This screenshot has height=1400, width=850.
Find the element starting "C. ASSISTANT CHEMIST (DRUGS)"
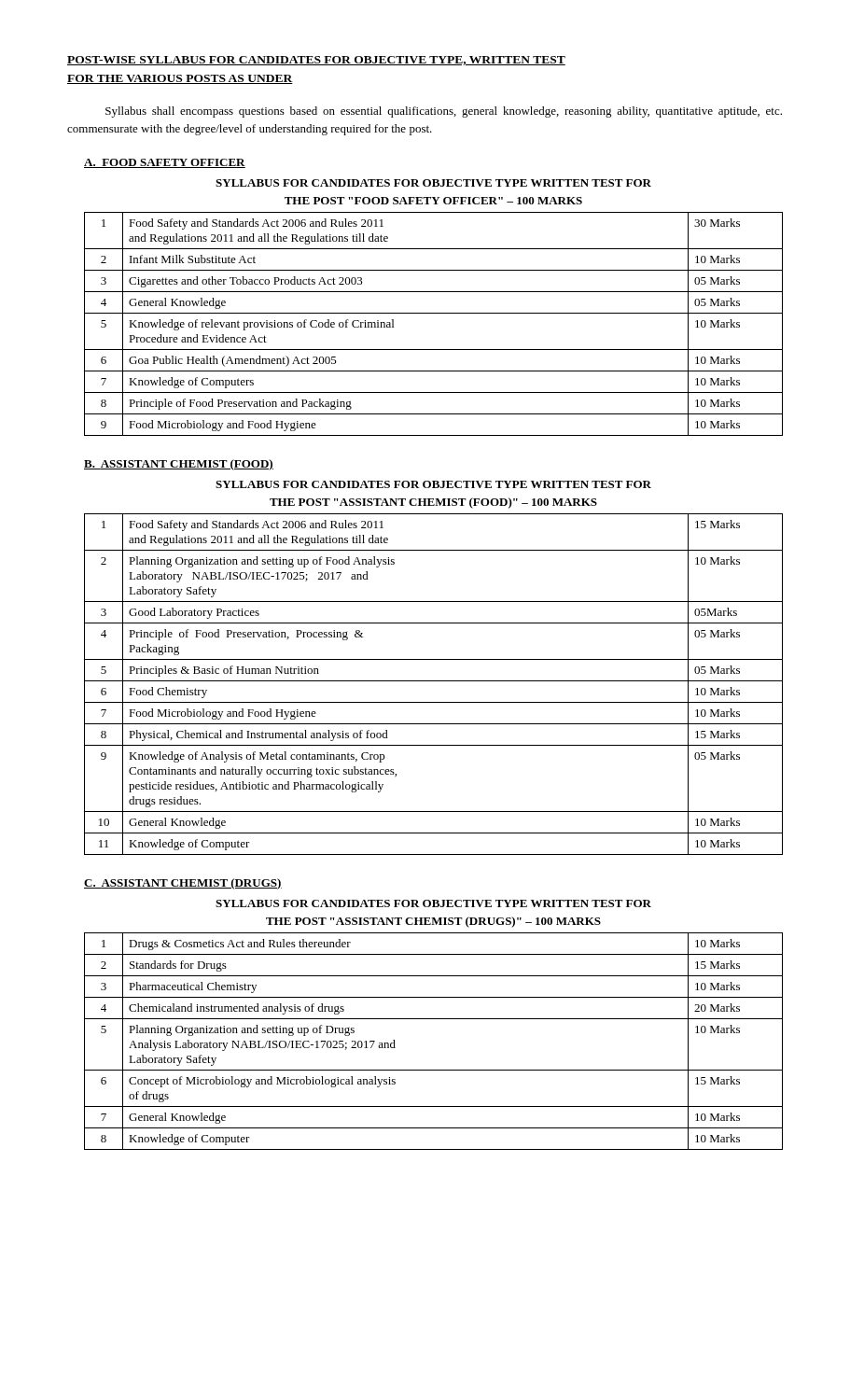point(183,882)
